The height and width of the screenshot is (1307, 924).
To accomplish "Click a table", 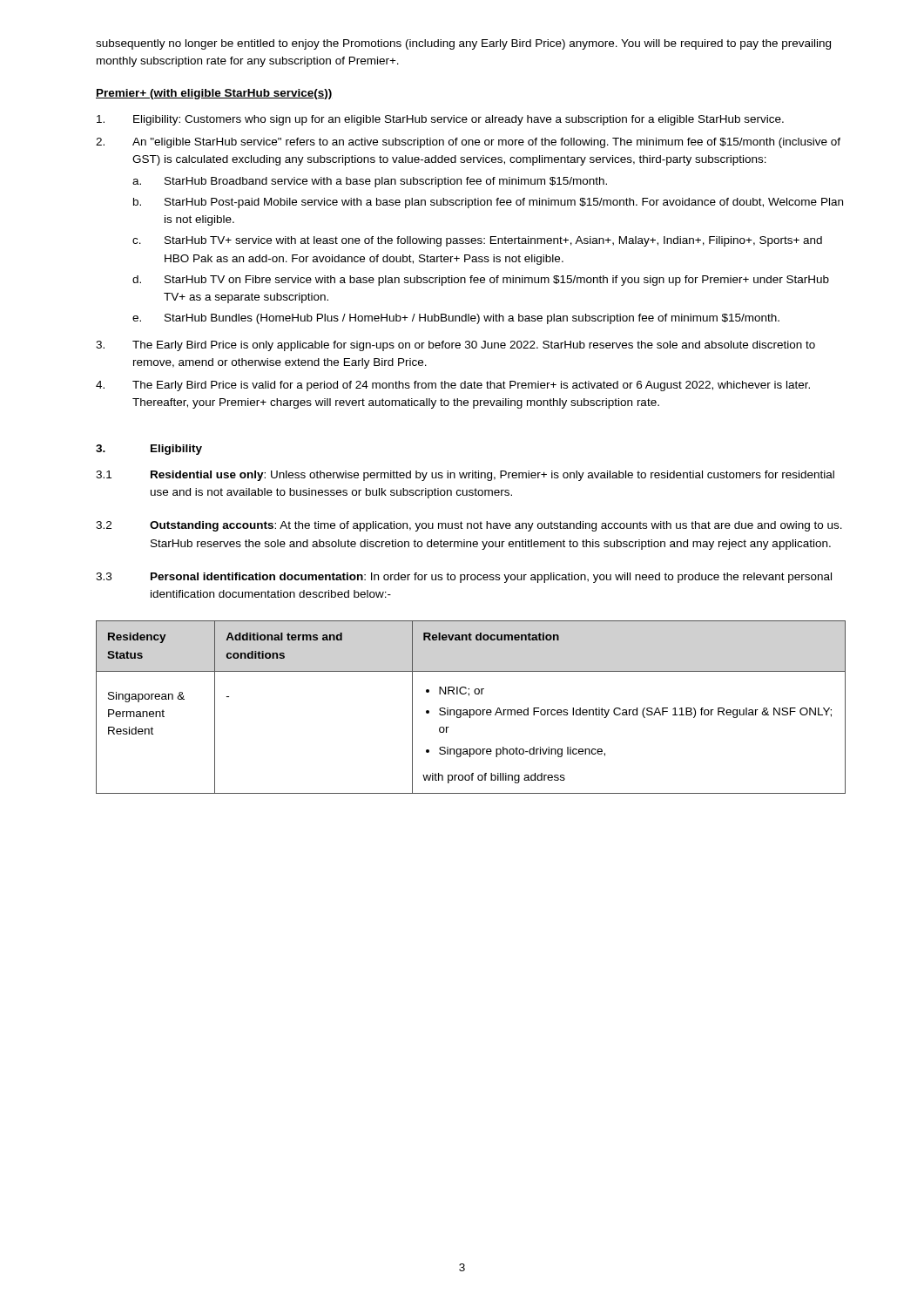I will pos(471,707).
